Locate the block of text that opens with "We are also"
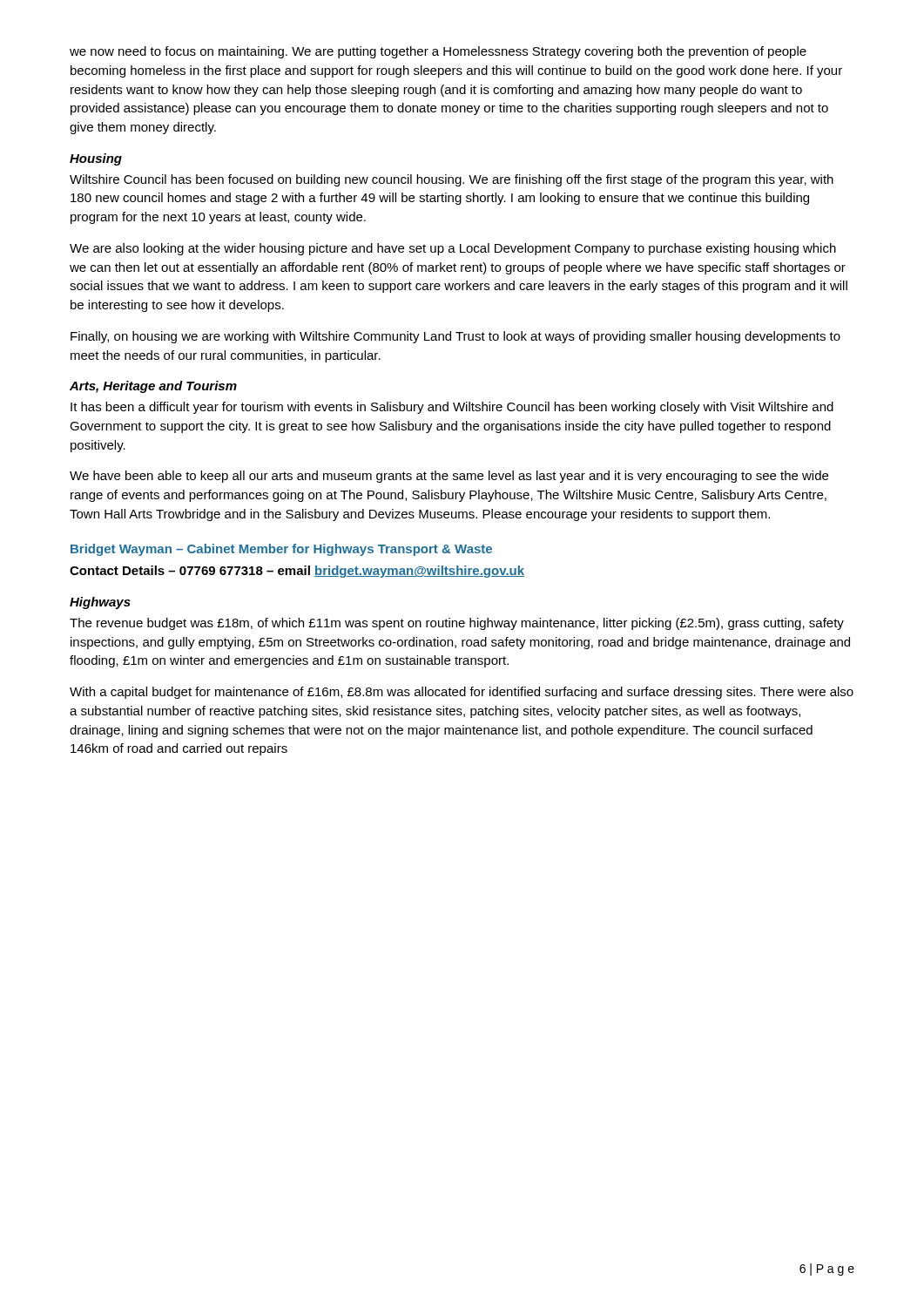Screen dimensions: 1307x924 (x=462, y=276)
